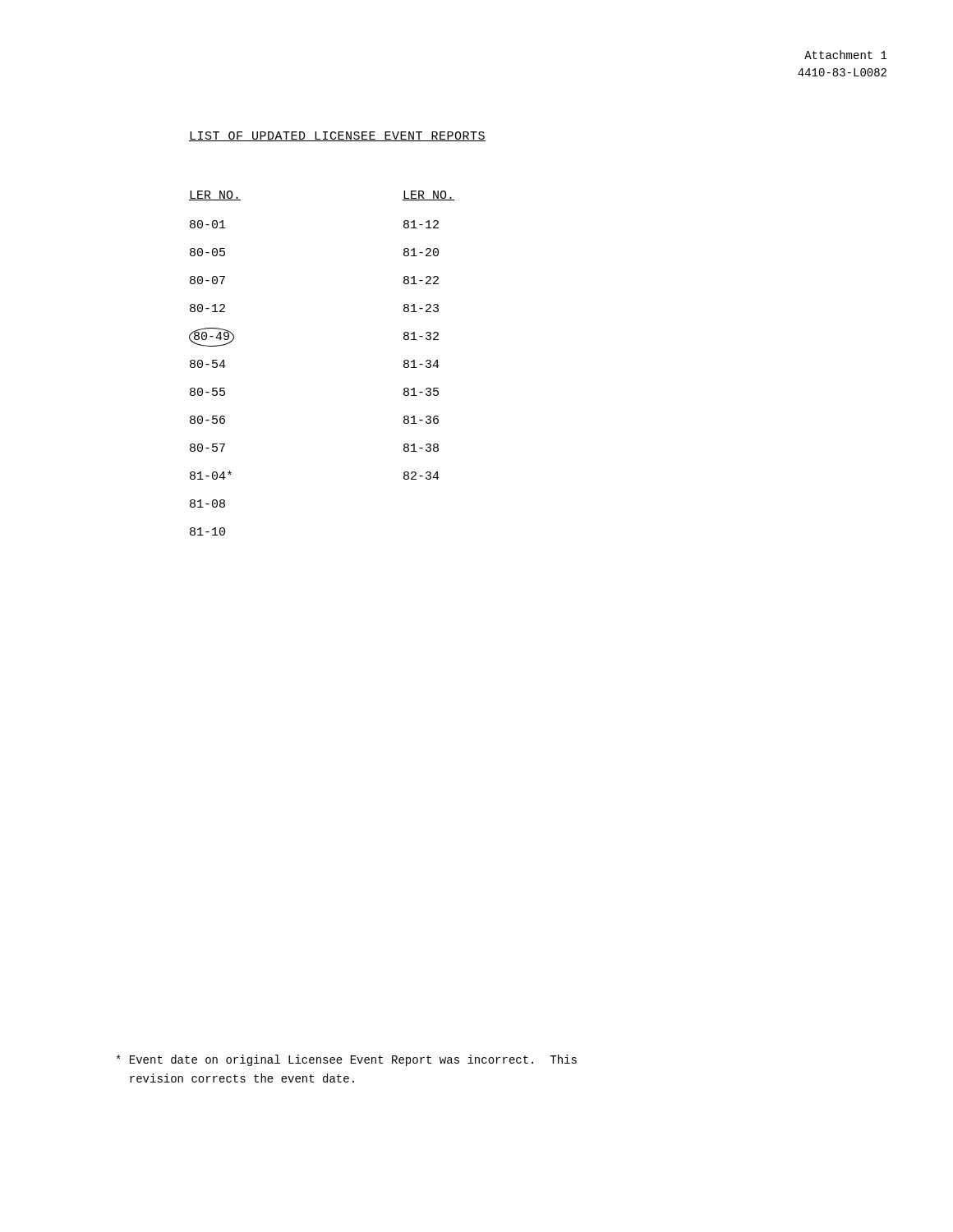953x1232 pixels.
Task: Locate the block starting "Event date on original Licensee Event"
Action: (x=346, y=1070)
